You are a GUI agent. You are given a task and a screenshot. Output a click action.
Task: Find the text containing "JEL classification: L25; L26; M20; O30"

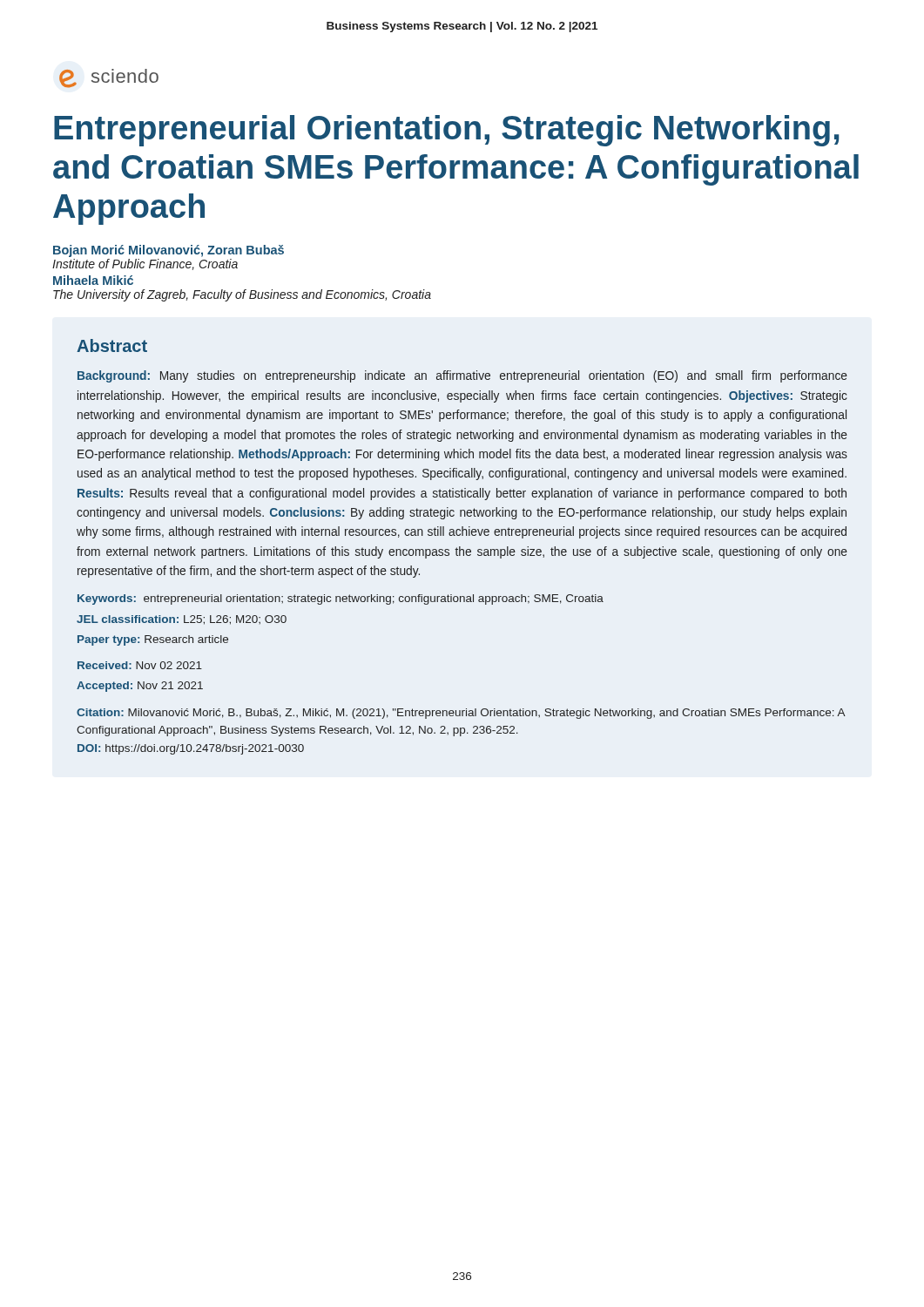(182, 619)
